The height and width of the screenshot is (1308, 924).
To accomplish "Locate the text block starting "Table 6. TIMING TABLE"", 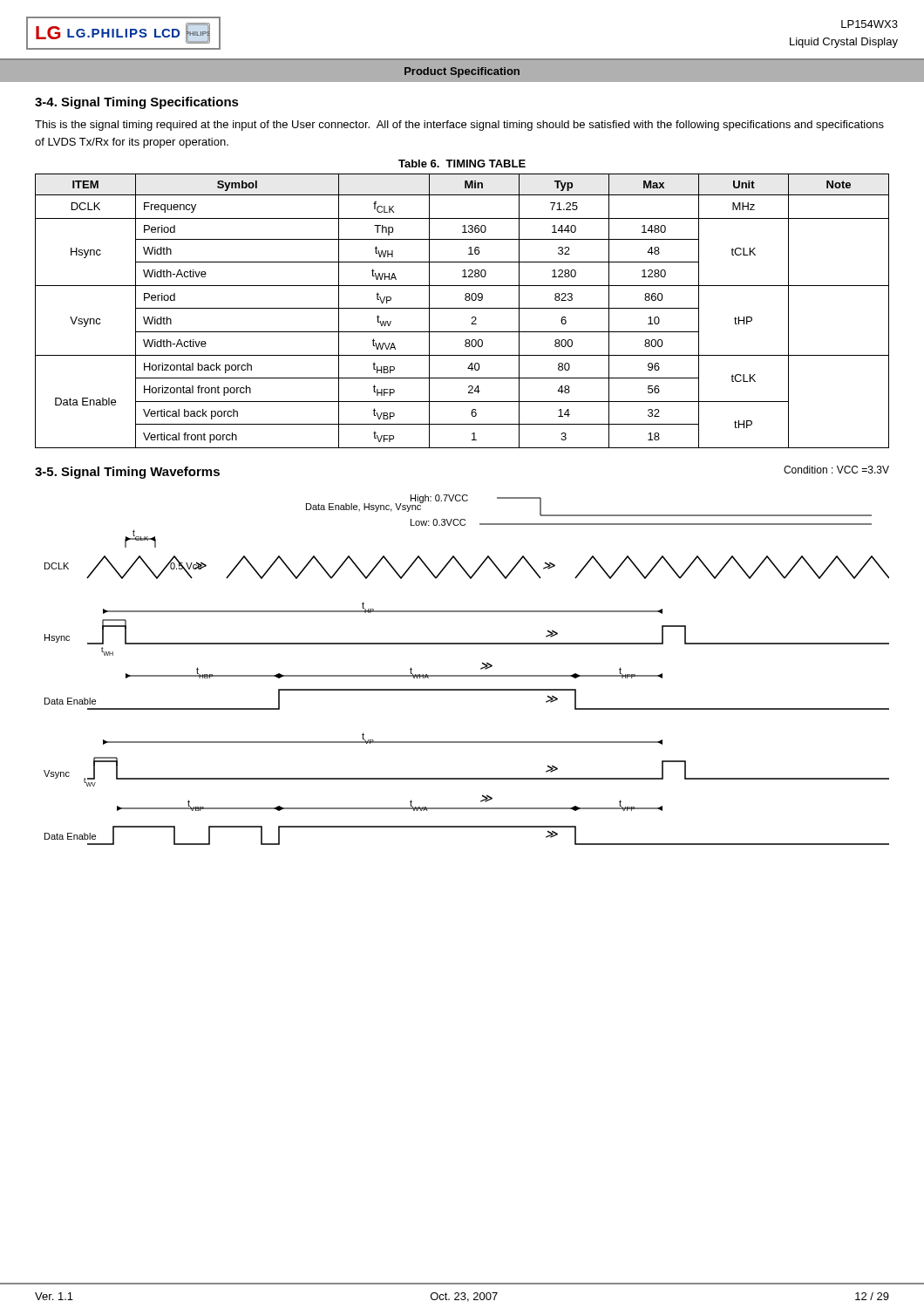I will point(462,164).
